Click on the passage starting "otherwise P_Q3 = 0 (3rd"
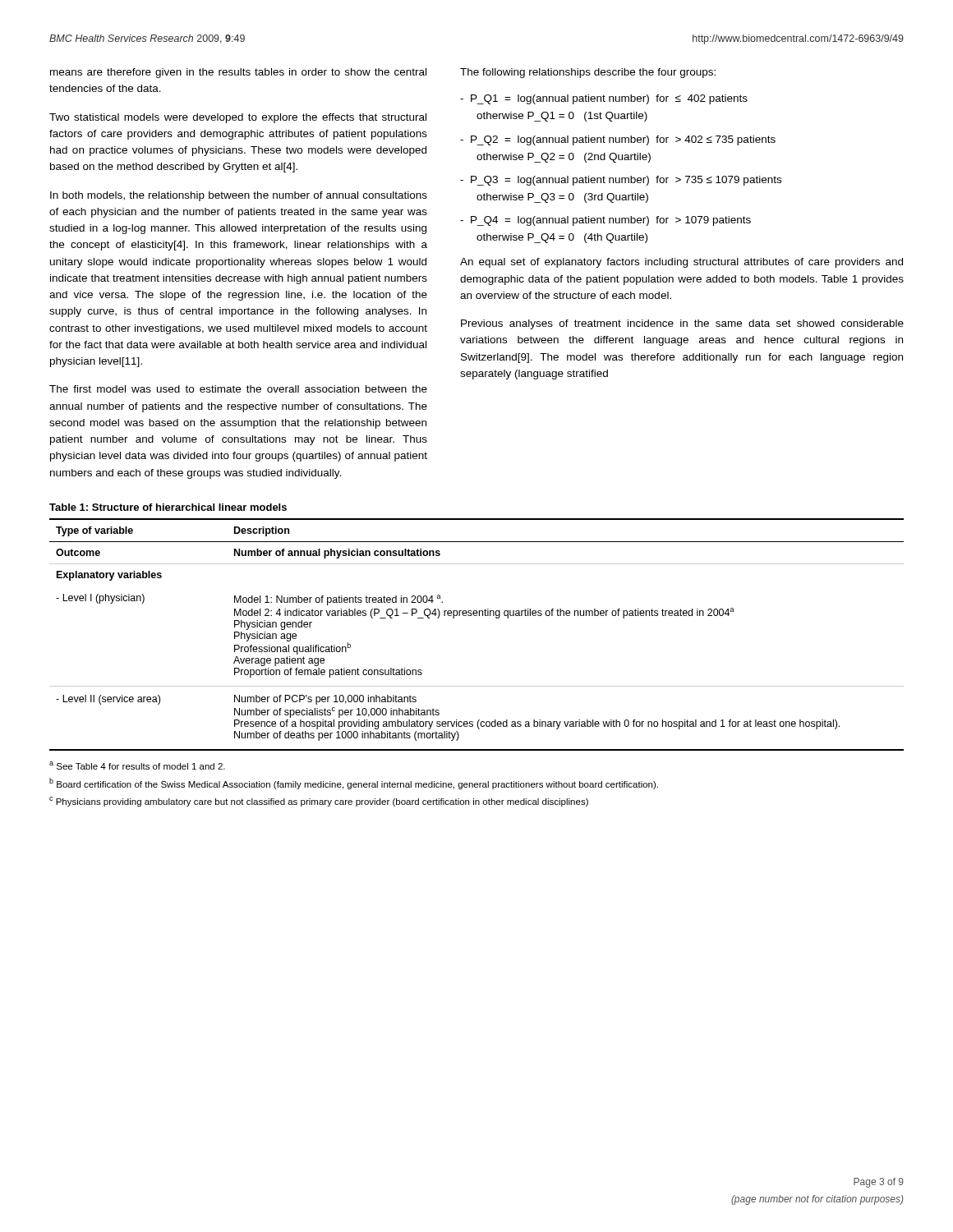953x1232 pixels. (562, 198)
